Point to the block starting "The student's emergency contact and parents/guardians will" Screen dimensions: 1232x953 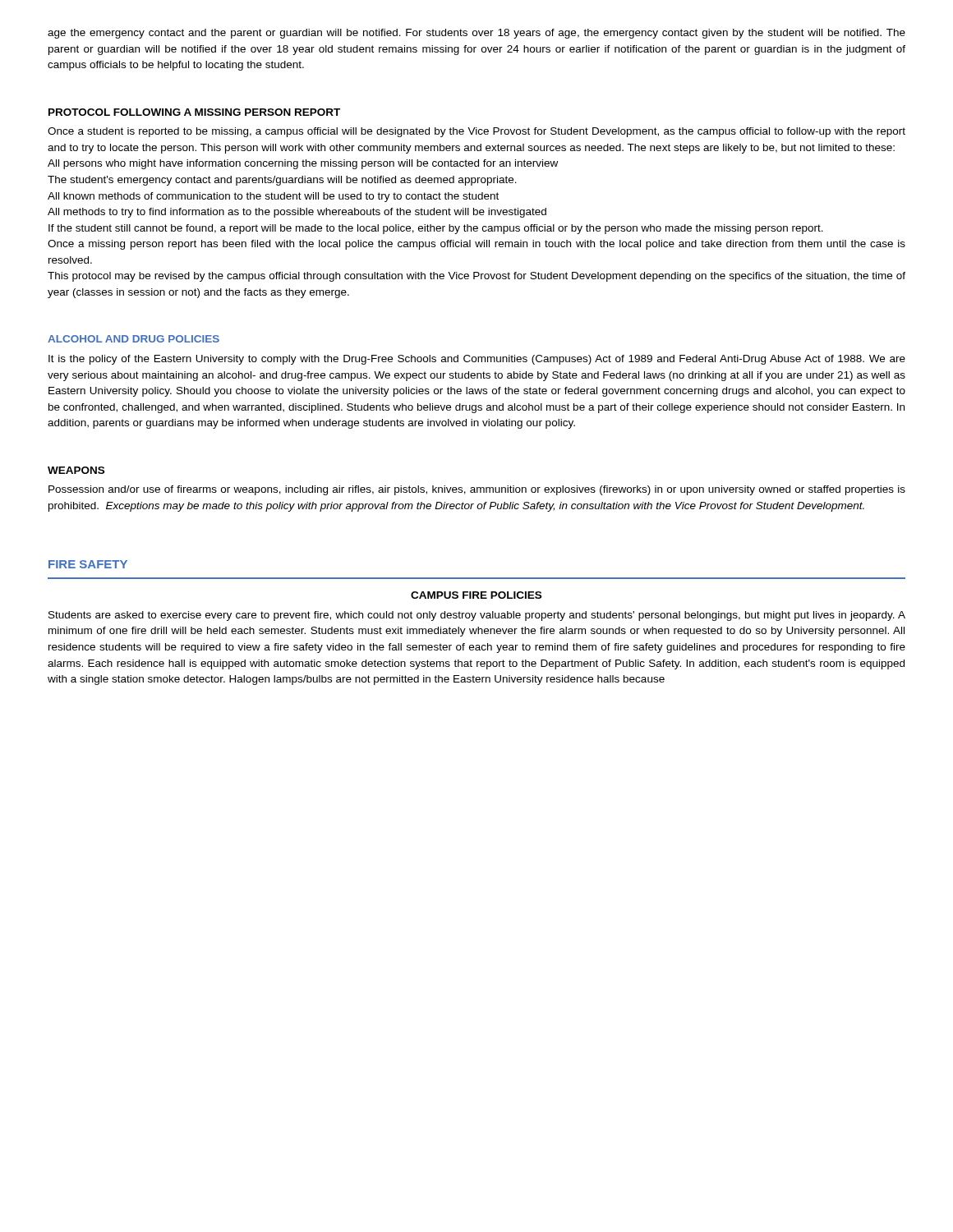coord(476,180)
